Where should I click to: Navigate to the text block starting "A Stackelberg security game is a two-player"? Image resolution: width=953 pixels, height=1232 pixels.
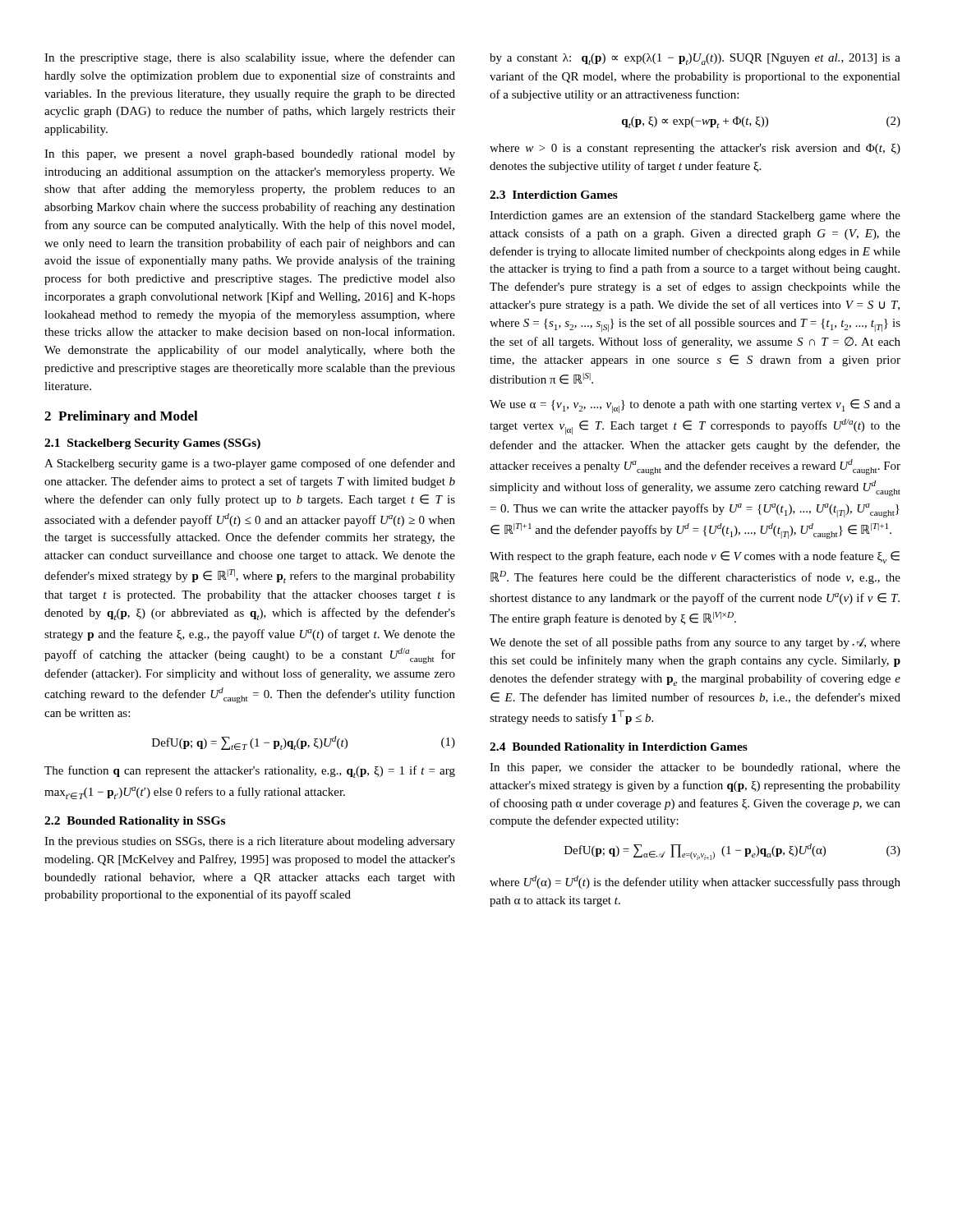250,589
